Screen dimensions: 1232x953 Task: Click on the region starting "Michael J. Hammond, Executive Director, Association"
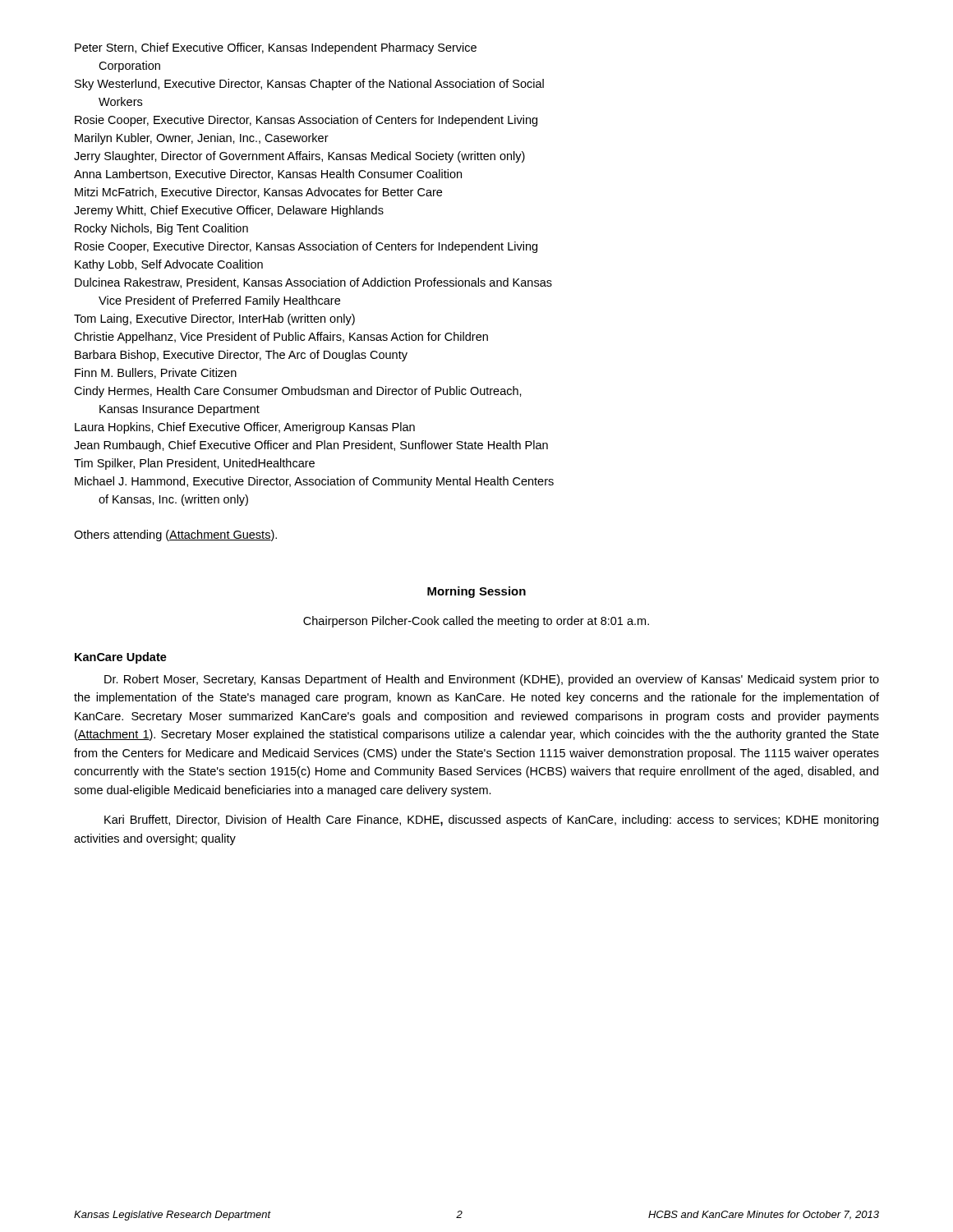click(x=314, y=482)
